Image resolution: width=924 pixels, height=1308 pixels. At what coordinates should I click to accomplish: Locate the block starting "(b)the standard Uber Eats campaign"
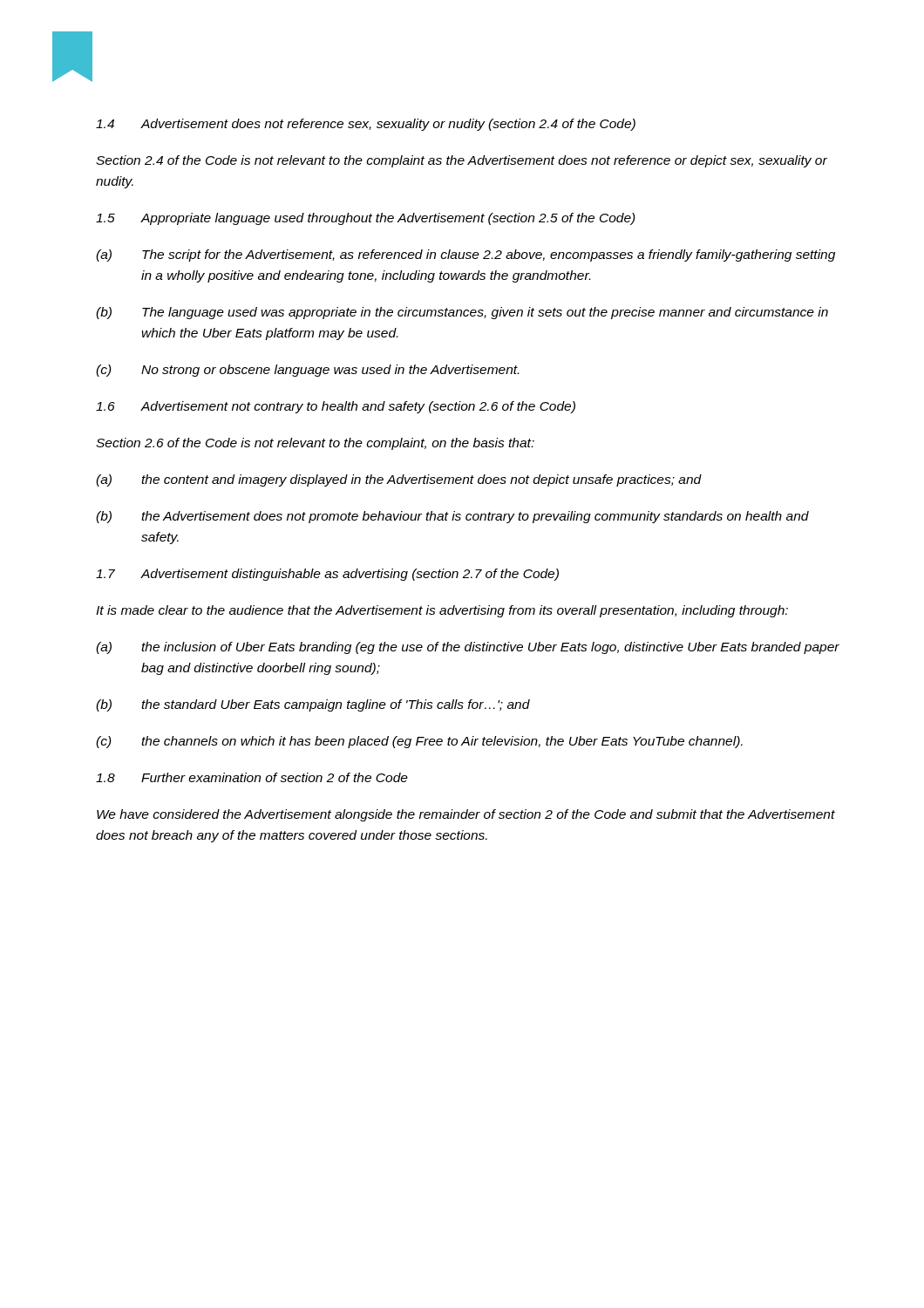coord(471,705)
